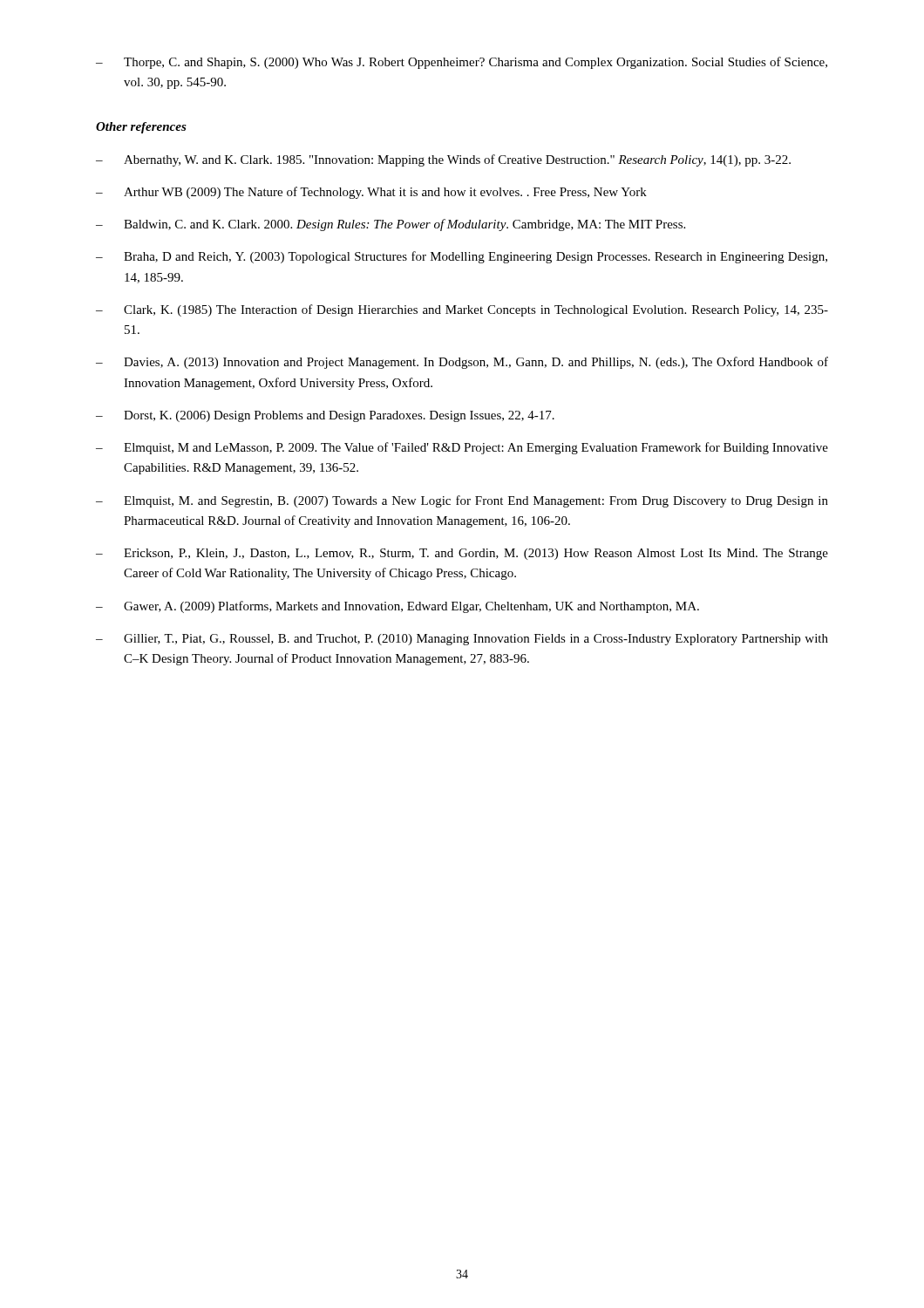Click on the list item containing "– Elmquist, M."
The height and width of the screenshot is (1308, 924).
[462, 511]
